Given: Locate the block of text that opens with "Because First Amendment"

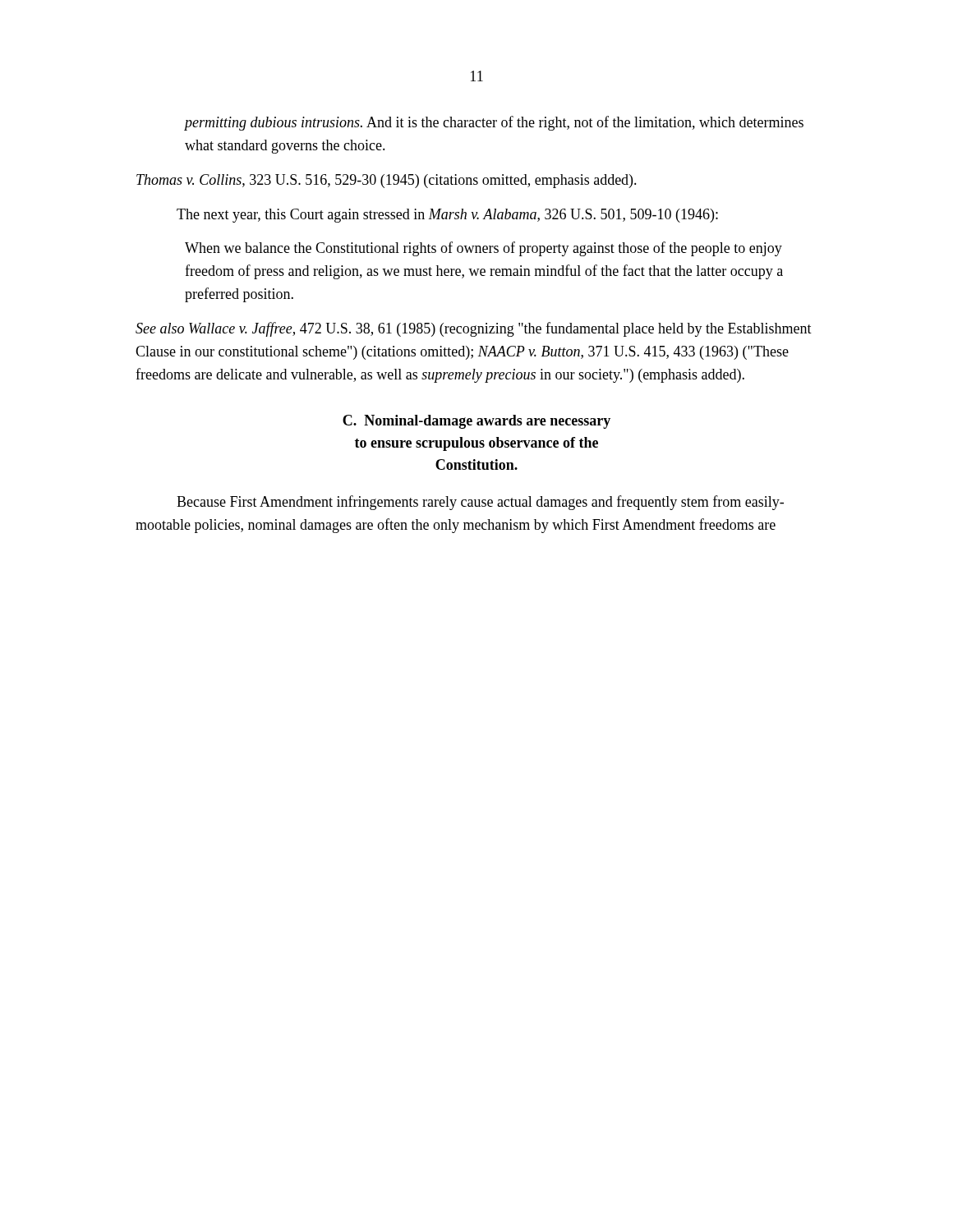Looking at the screenshot, I should click(x=460, y=513).
